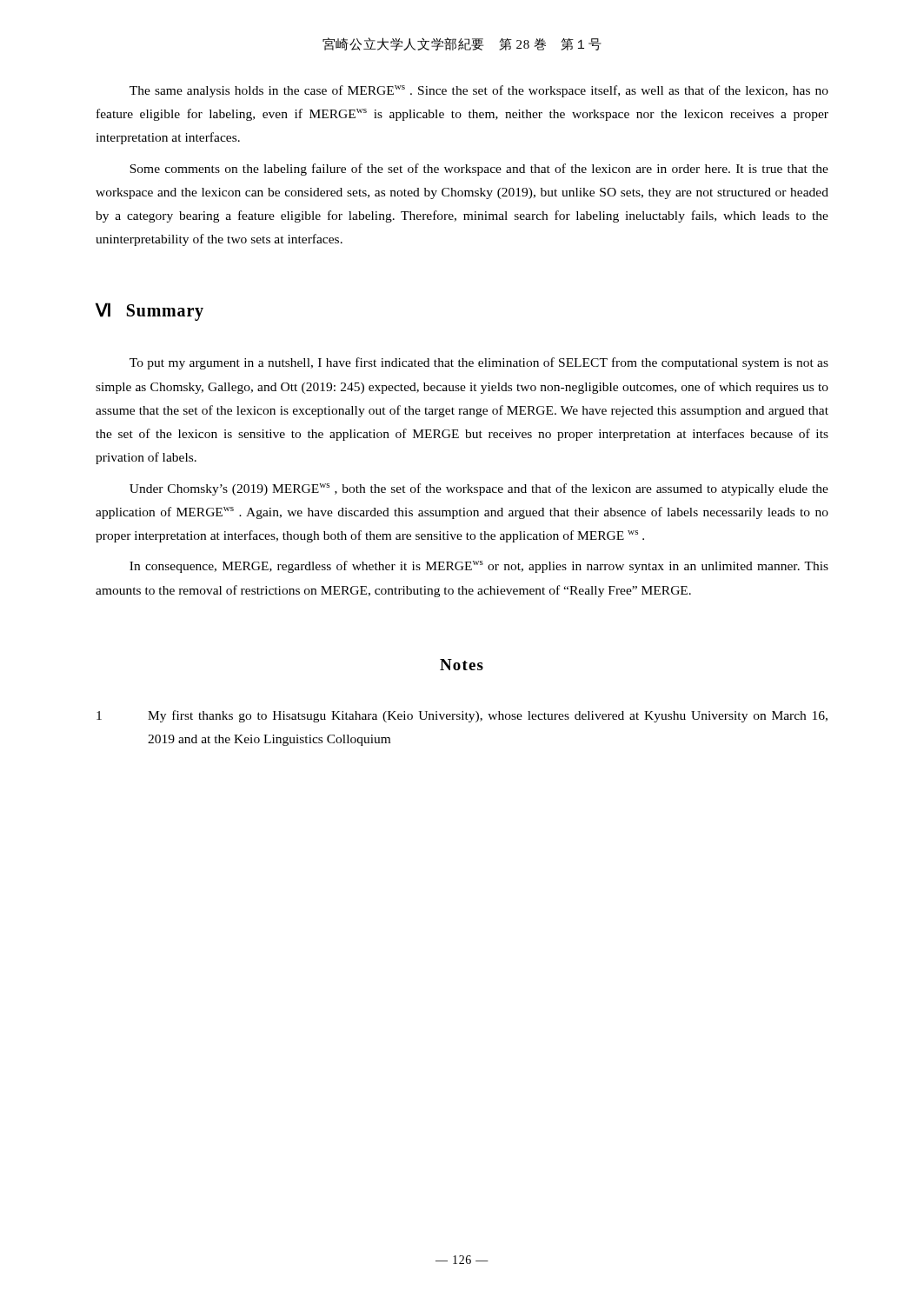Click on the text starting "In consequence, MERGE,"

(462, 577)
